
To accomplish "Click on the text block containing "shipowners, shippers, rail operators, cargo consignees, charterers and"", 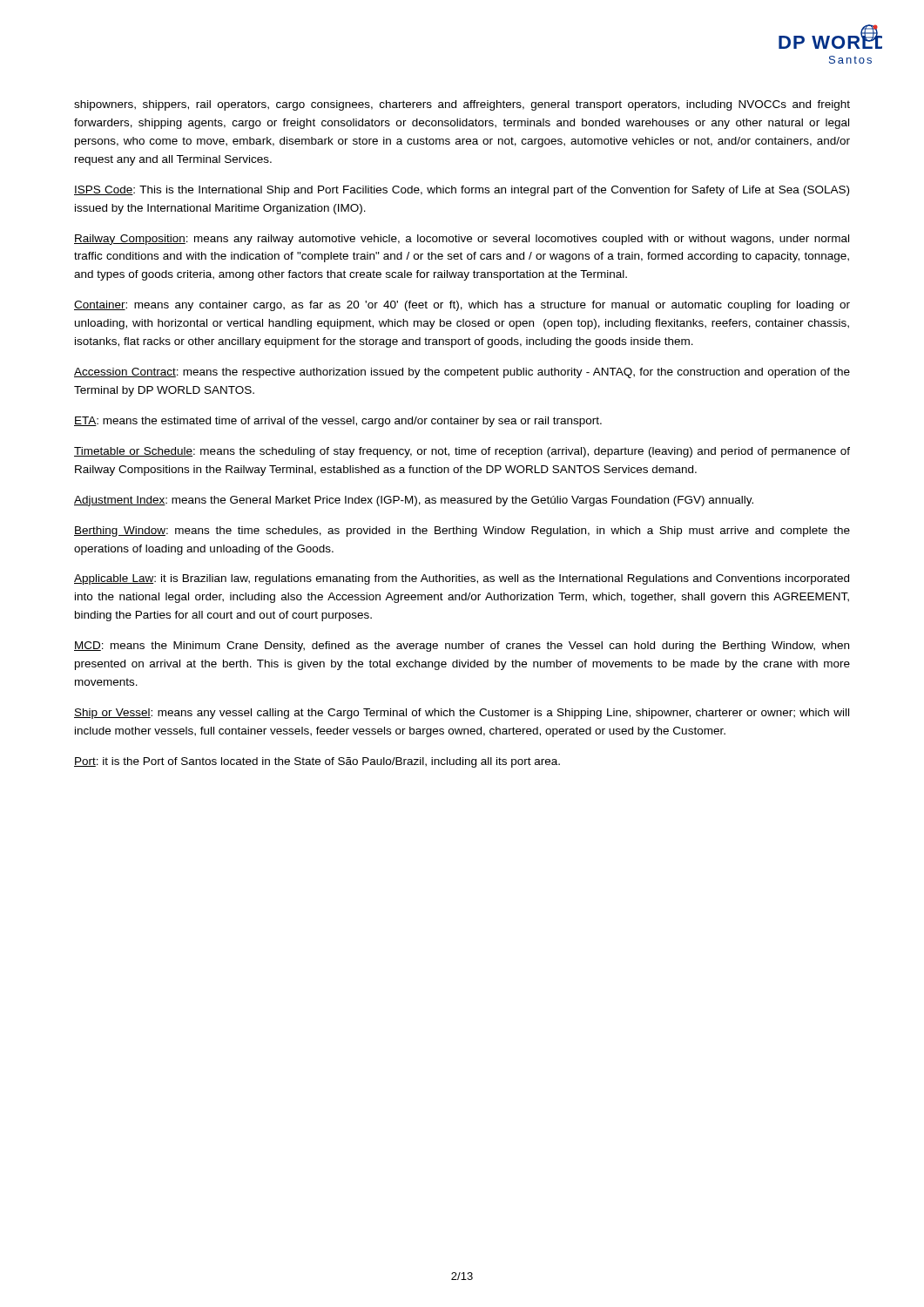I will tap(462, 131).
